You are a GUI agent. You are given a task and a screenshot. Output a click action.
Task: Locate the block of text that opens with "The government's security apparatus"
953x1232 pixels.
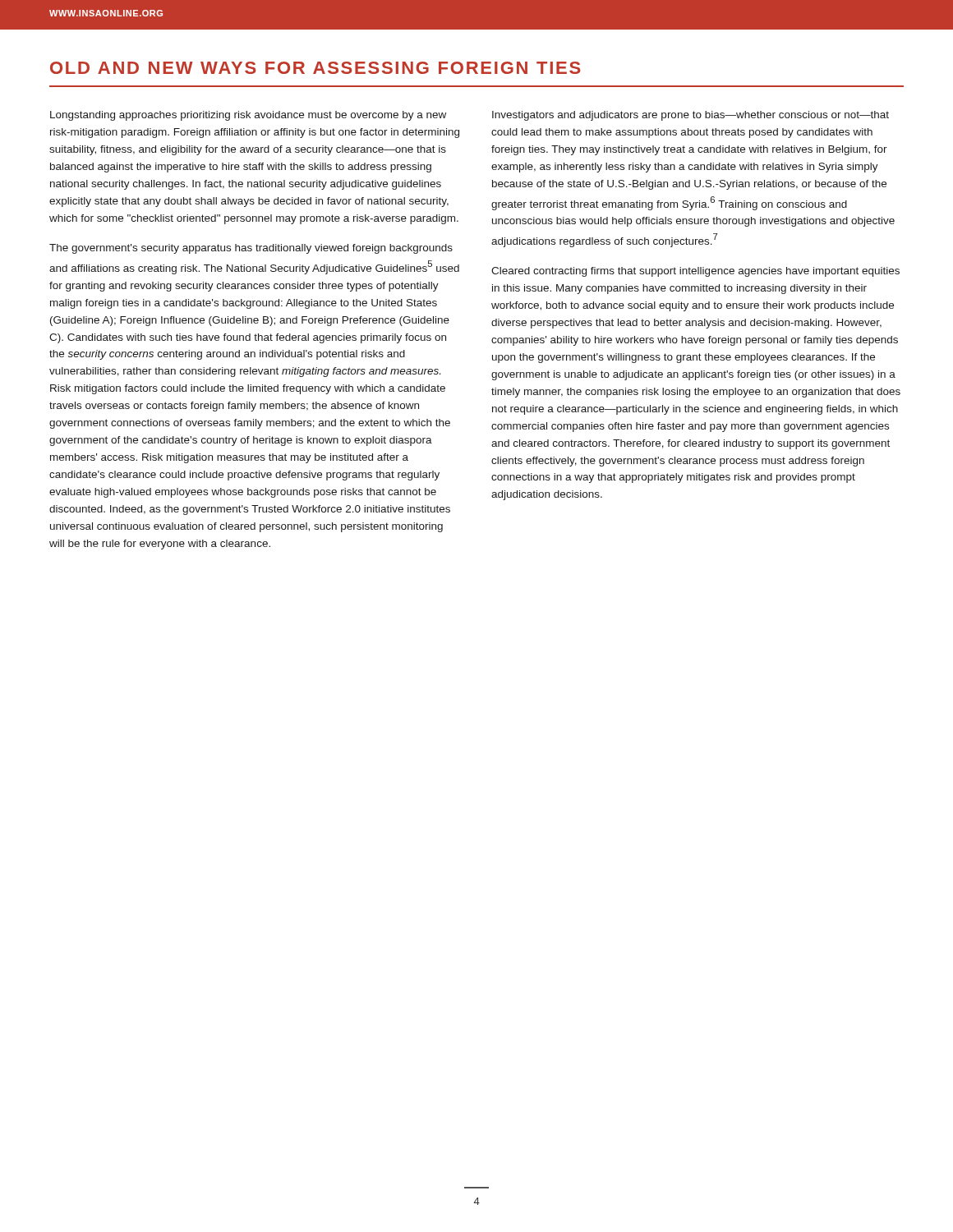pos(255,396)
